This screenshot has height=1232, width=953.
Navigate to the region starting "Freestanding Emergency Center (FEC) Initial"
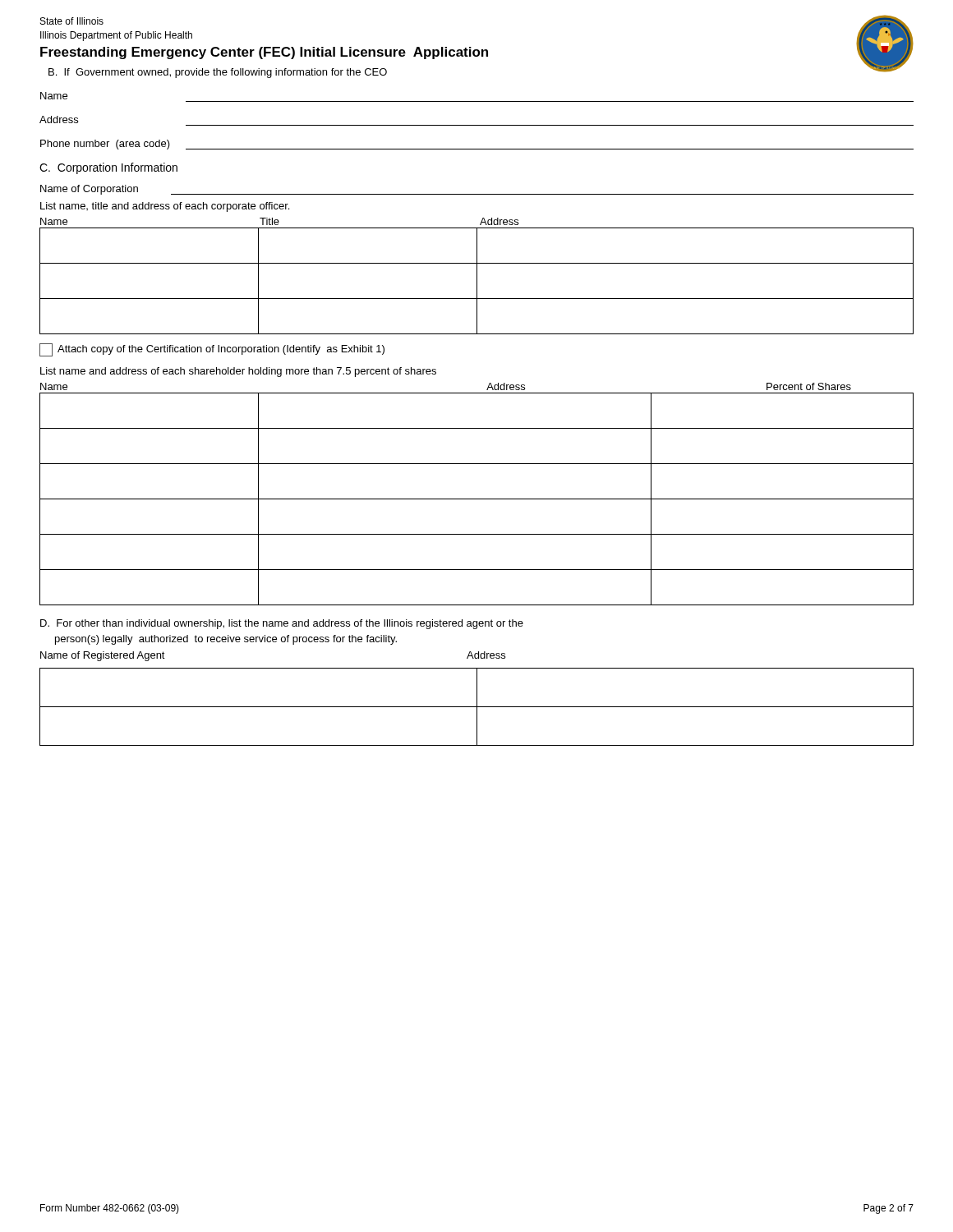[264, 52]
